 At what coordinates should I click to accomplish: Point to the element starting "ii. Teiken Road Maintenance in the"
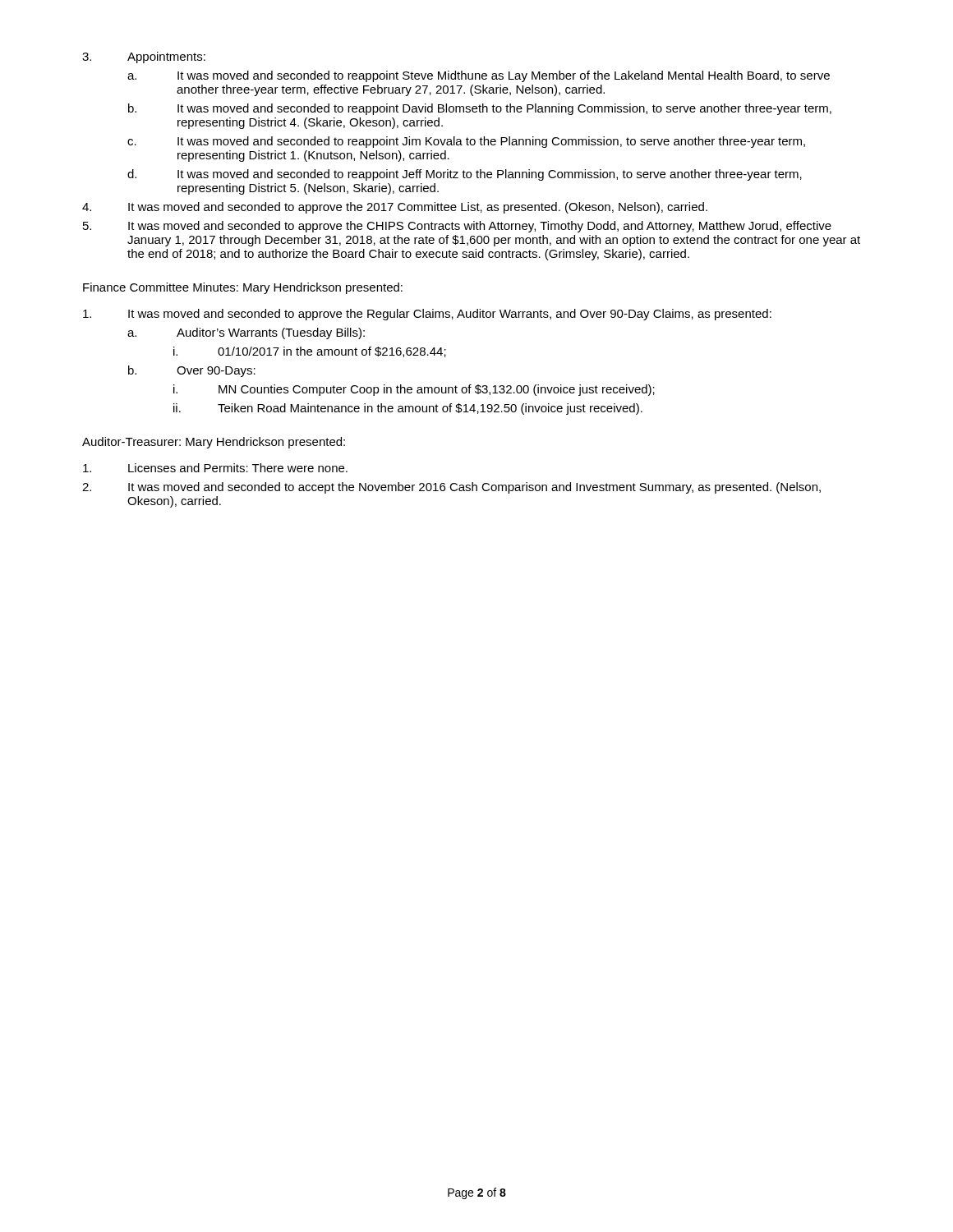coord(522,408)
